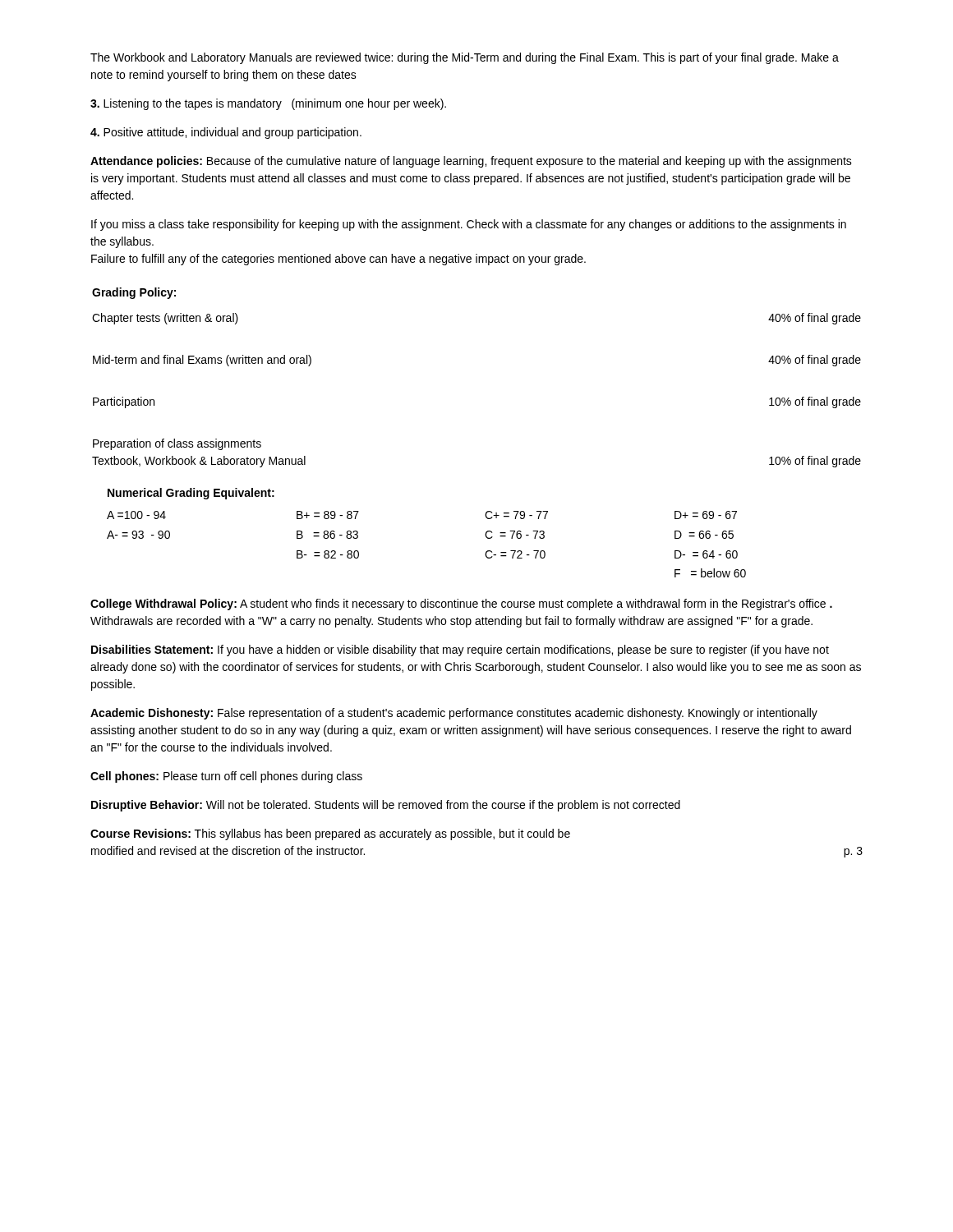
Task: Locate the block of text that opens with "Academic Dishonesty: False representation of a"
Action: 471,730
